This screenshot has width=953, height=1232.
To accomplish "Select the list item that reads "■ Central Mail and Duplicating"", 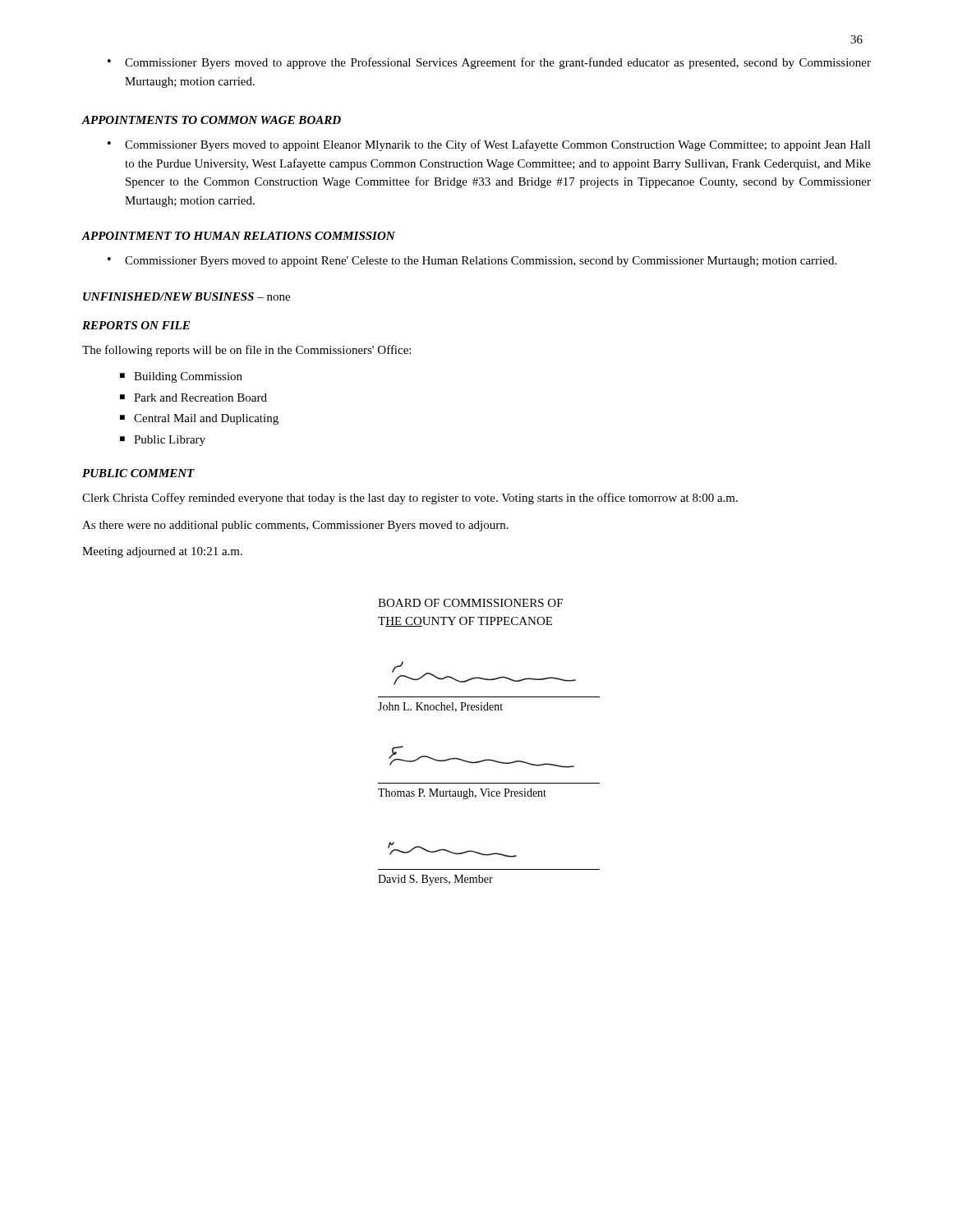I will coord(199,418).
